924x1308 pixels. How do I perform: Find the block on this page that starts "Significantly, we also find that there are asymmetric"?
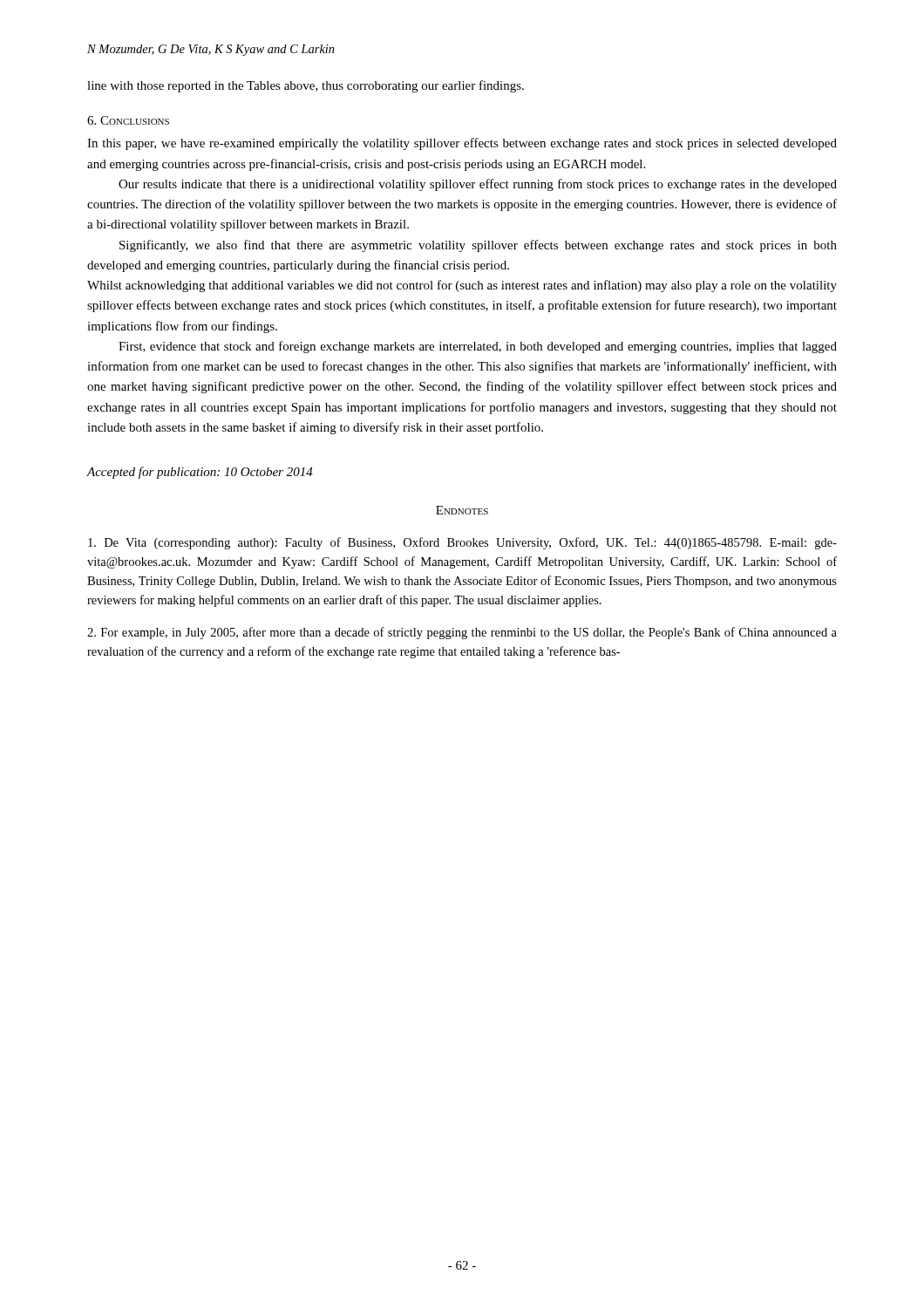[x=462, y=255]
